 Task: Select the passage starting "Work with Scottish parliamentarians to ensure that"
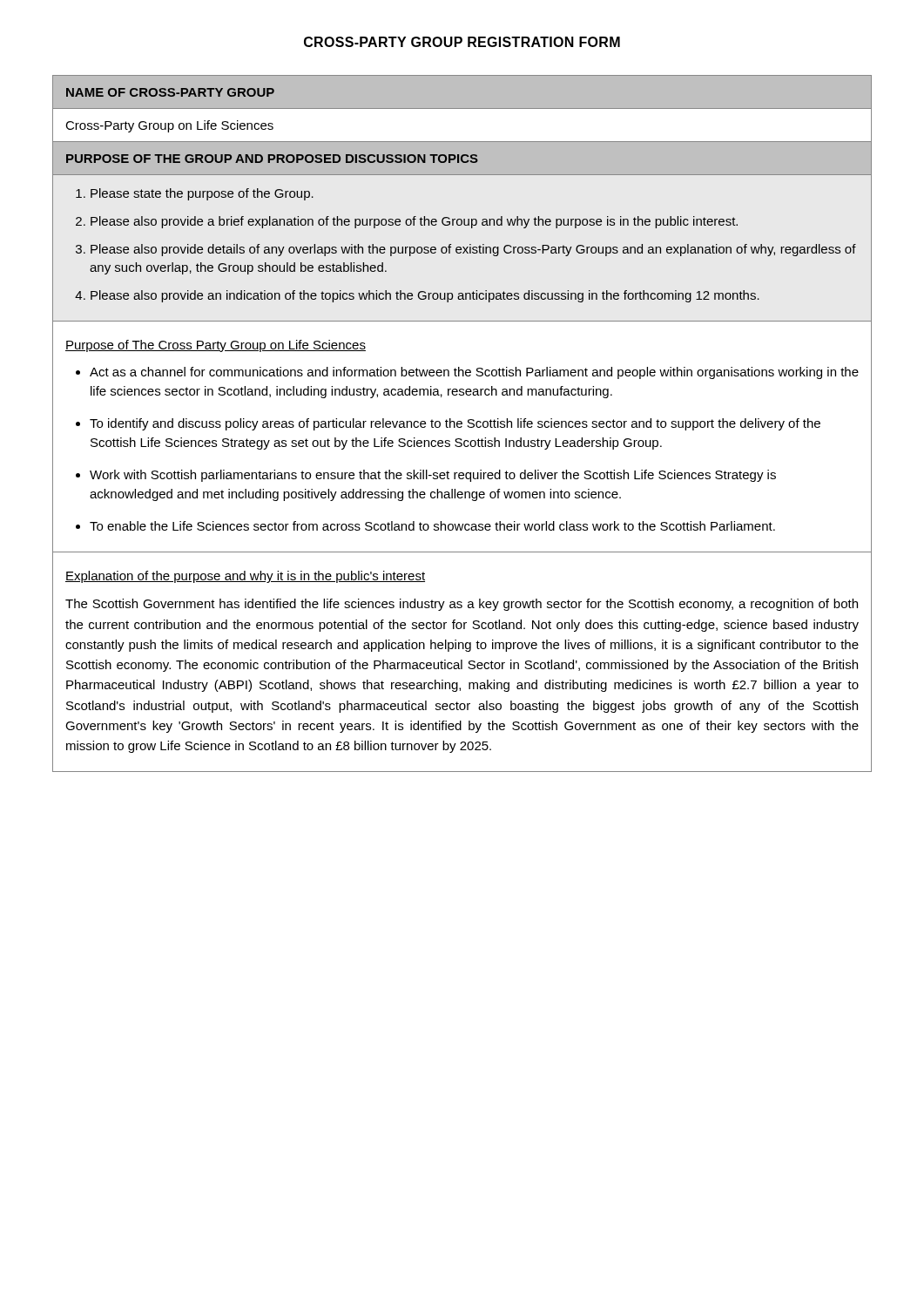[433, 484]
